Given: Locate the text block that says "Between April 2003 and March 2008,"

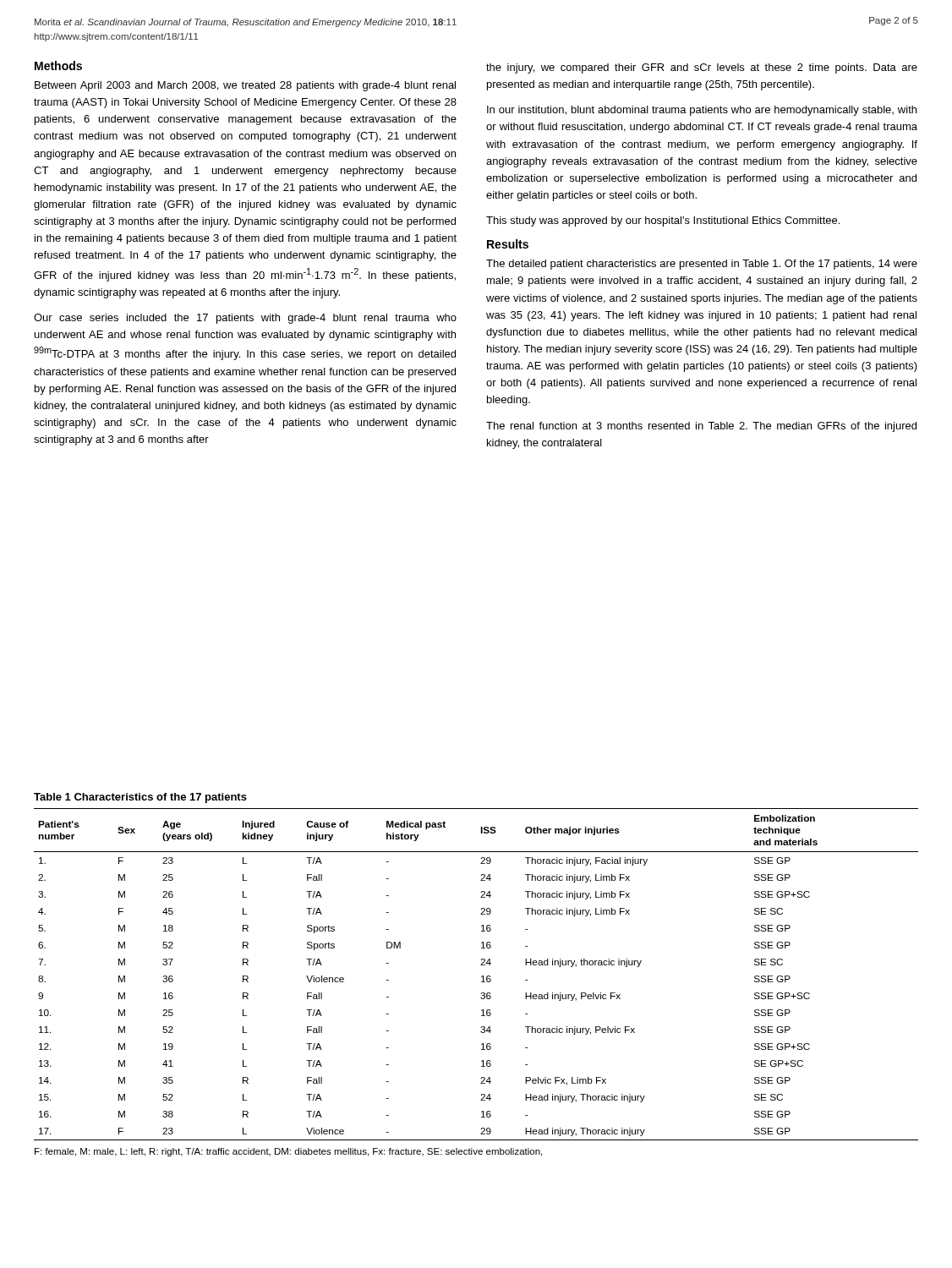Looking at the screenshot, I should (245, 188).
